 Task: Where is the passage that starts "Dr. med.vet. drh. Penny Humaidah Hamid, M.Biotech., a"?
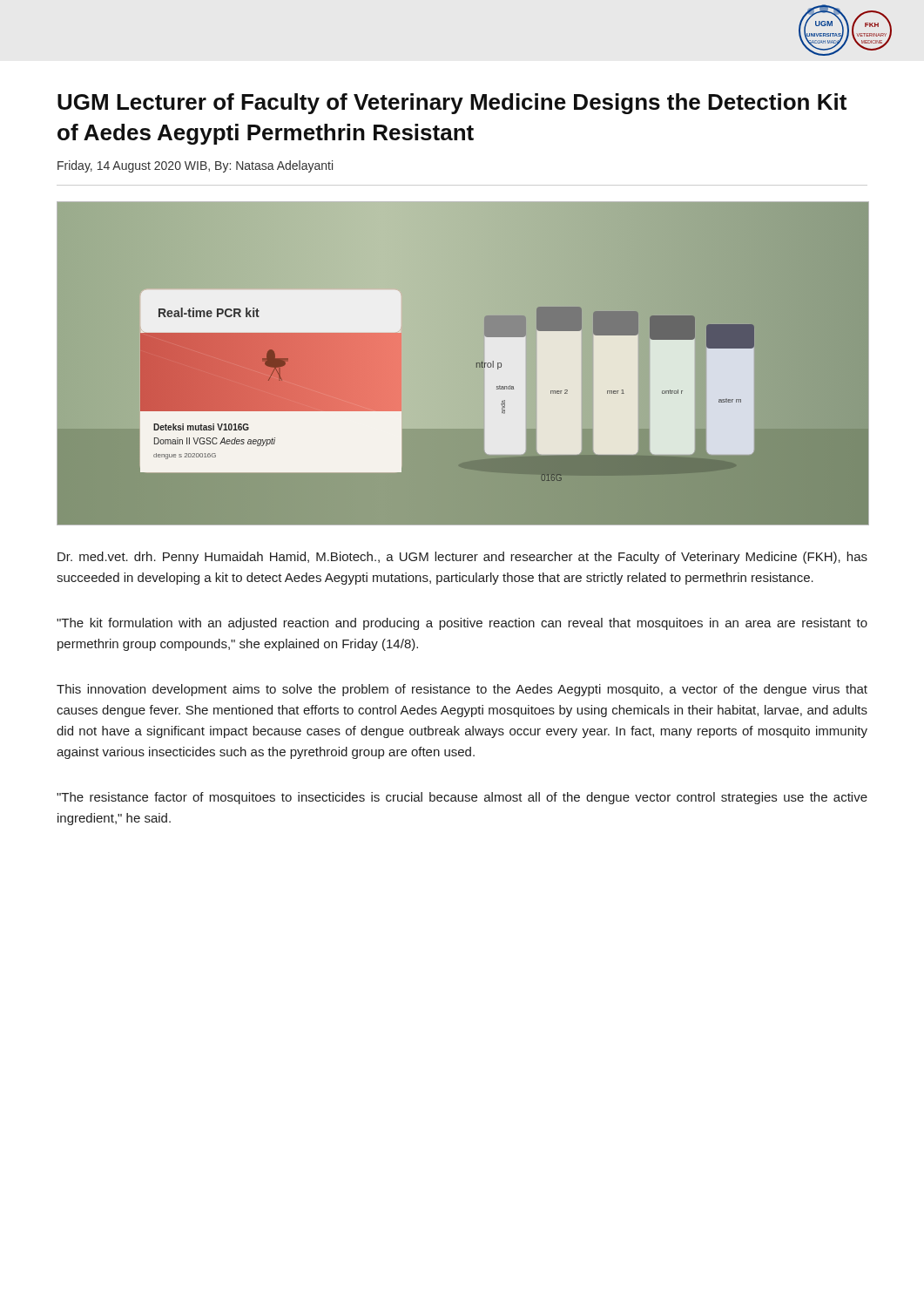pyautogui.click(x=462, y=567)
